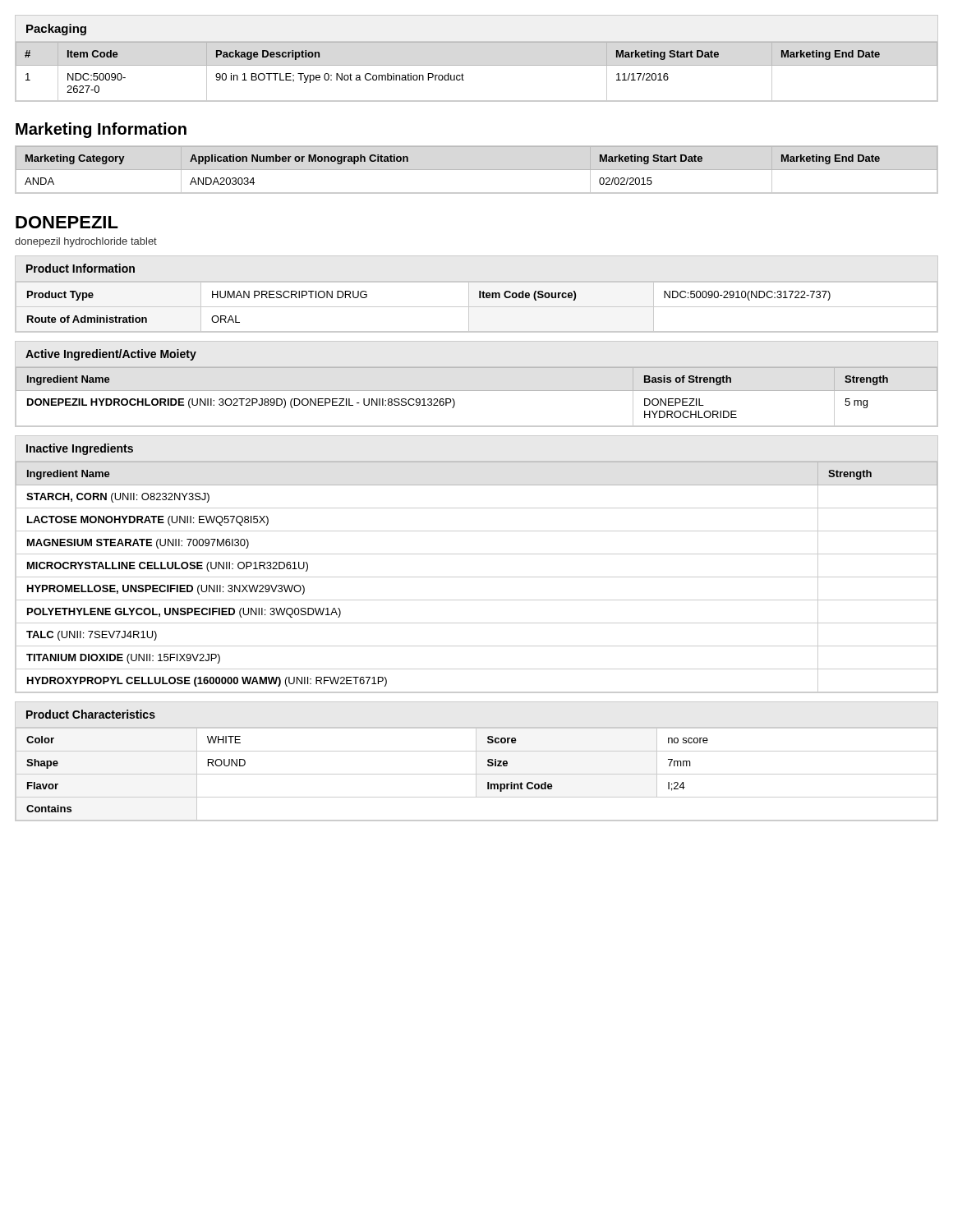The width and height of the screenshot is (953, 1232).
Task: Find the table that mentions "Application Number or Monograph Citation"
Action: tap(476, 170)
